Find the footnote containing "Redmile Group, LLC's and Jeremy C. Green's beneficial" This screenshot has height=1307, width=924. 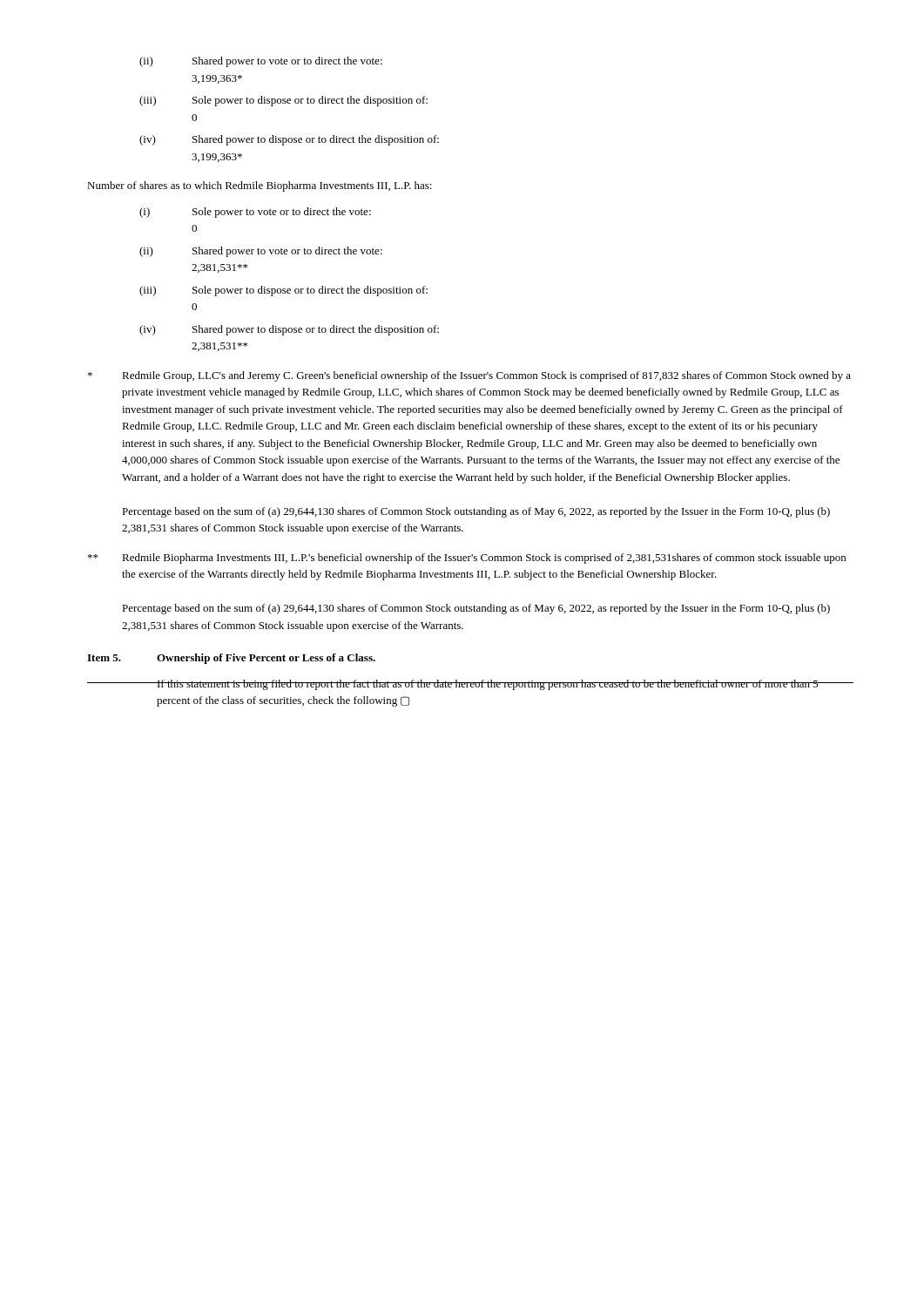pyautogui.click(x=470, y=451)
